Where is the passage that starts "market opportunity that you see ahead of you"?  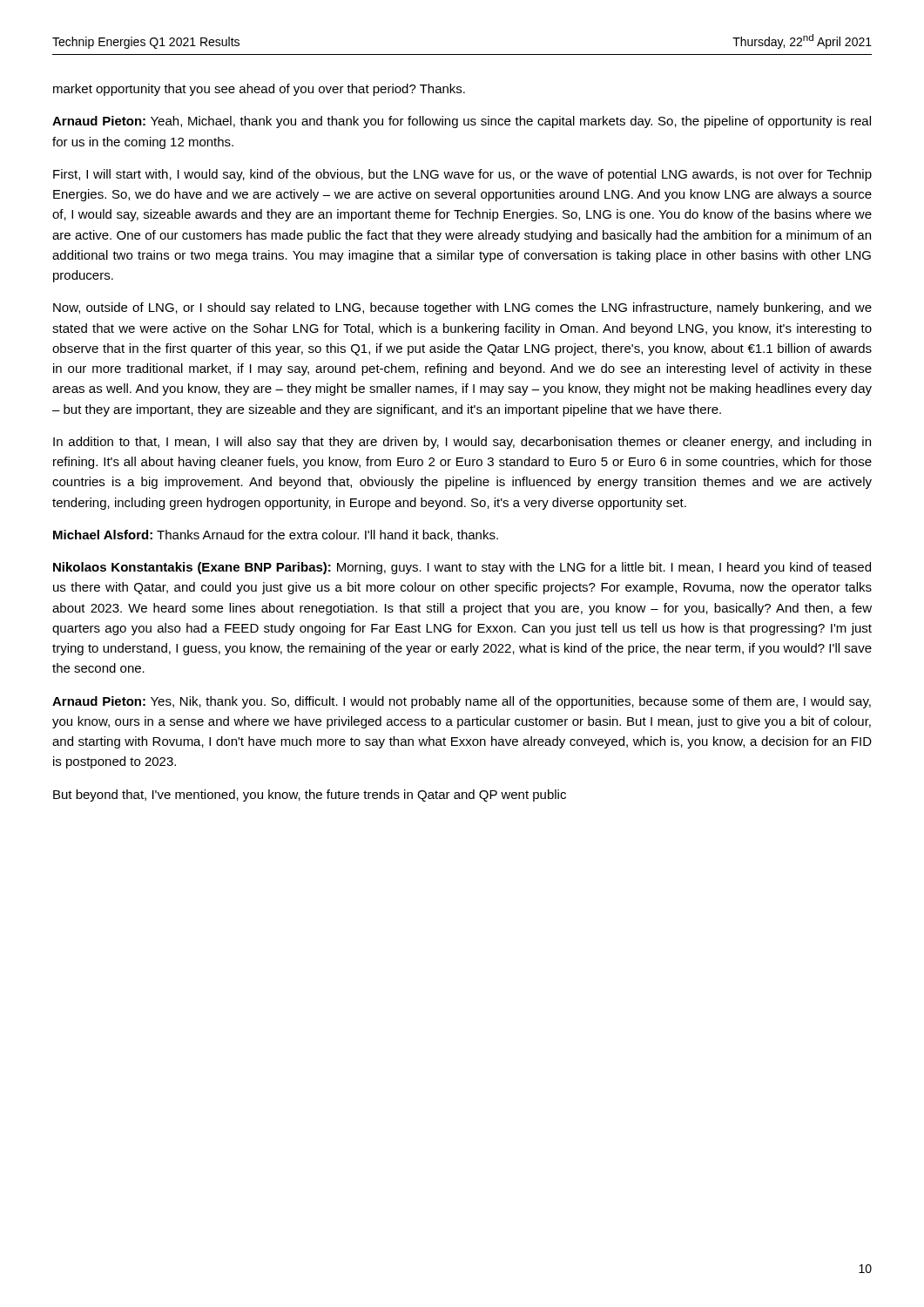(x=462, y=89)
